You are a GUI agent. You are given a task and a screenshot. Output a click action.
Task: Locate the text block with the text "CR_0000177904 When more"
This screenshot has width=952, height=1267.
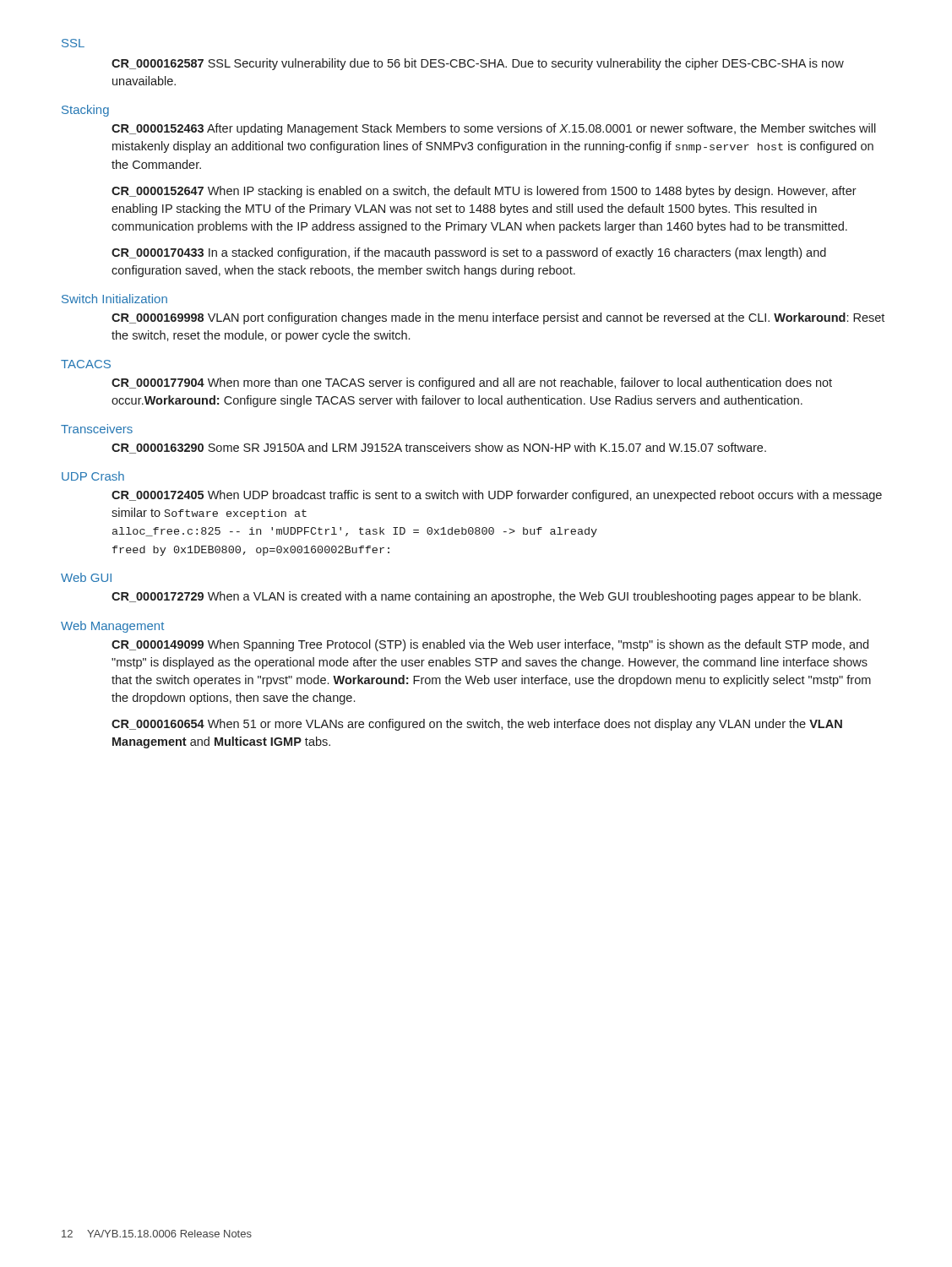[472, 391]
